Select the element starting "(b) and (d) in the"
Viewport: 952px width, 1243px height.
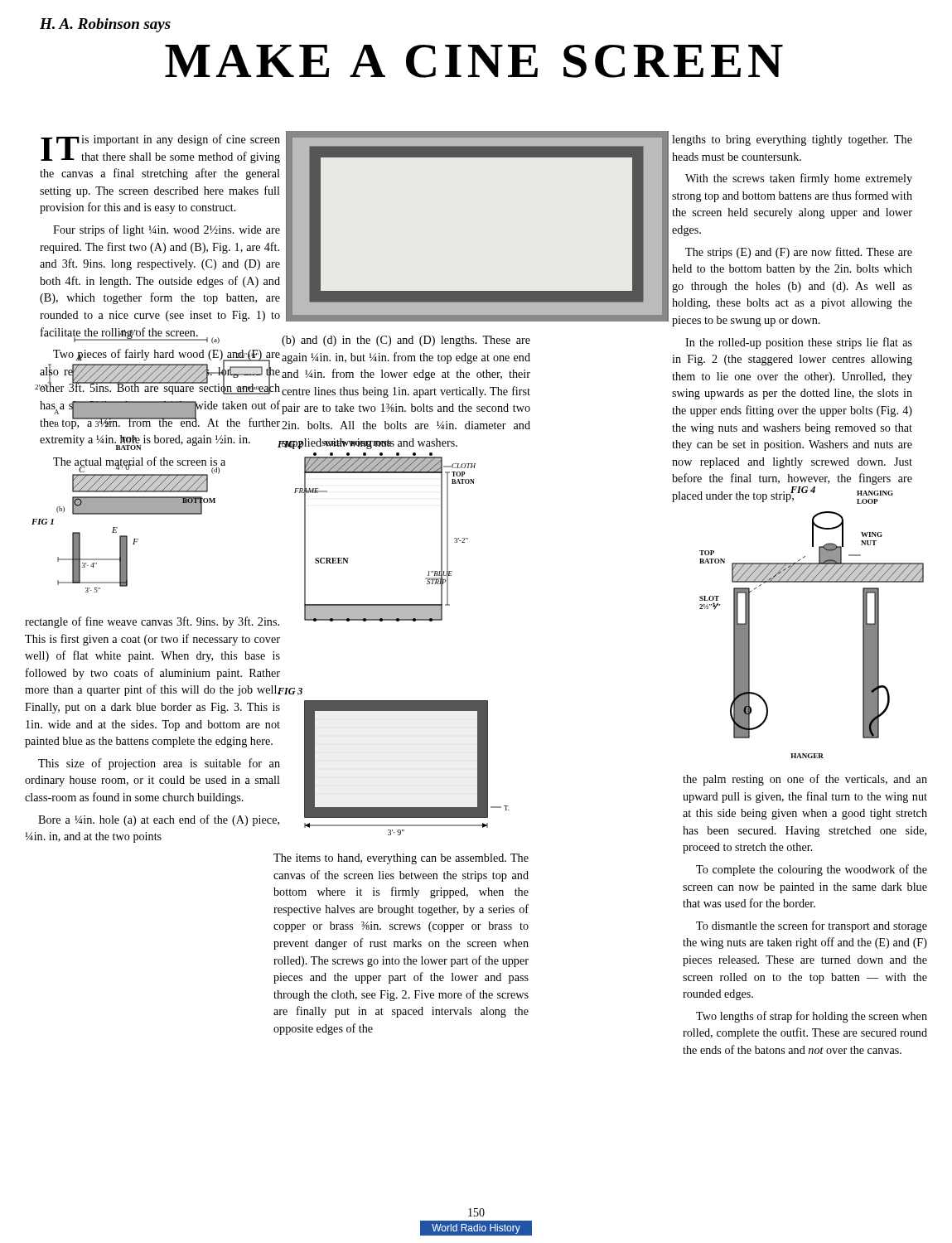[x=406, y=391]
